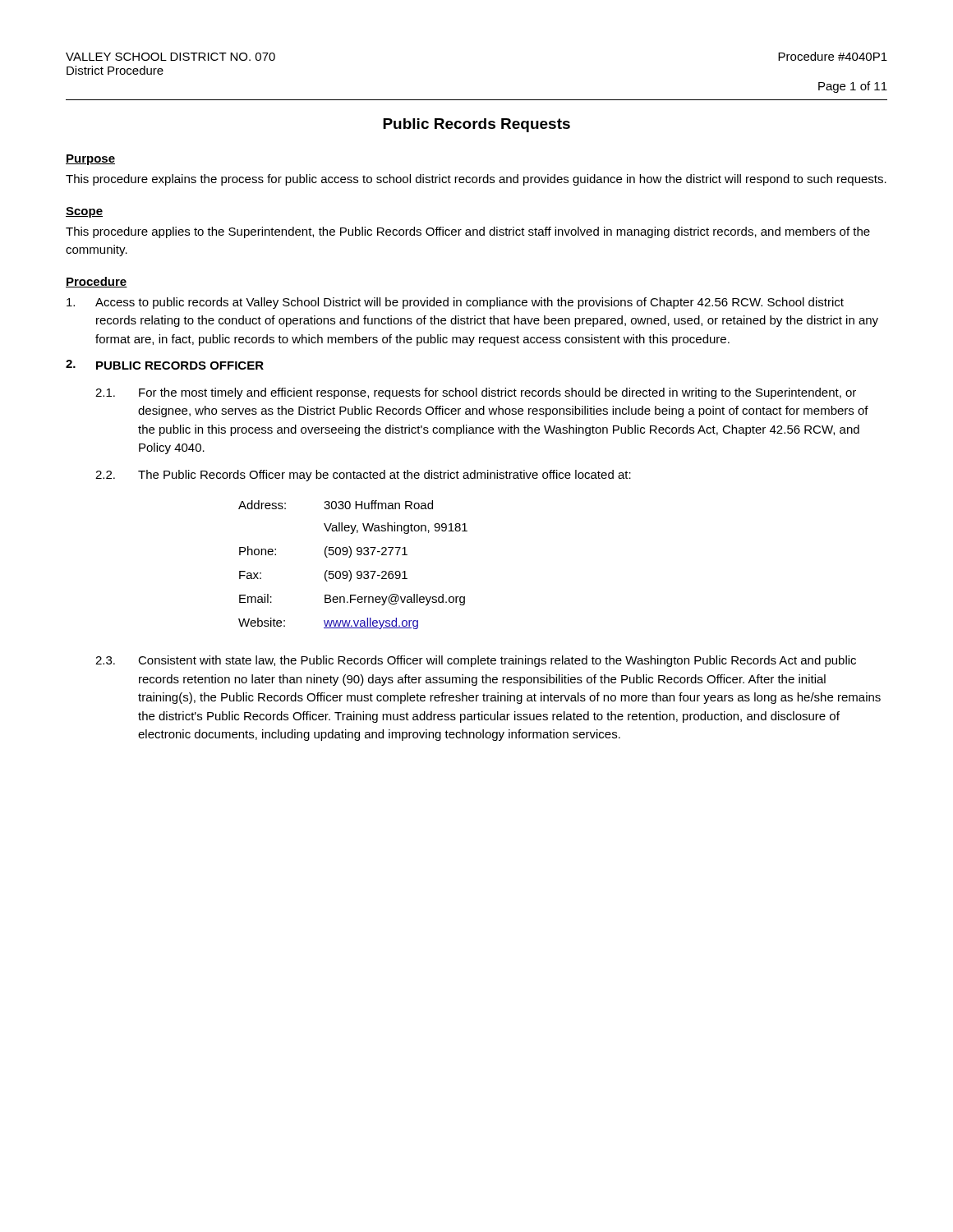
Task: Select the title containing "Public Records Requests"
Action: click(x=476, y=124)
